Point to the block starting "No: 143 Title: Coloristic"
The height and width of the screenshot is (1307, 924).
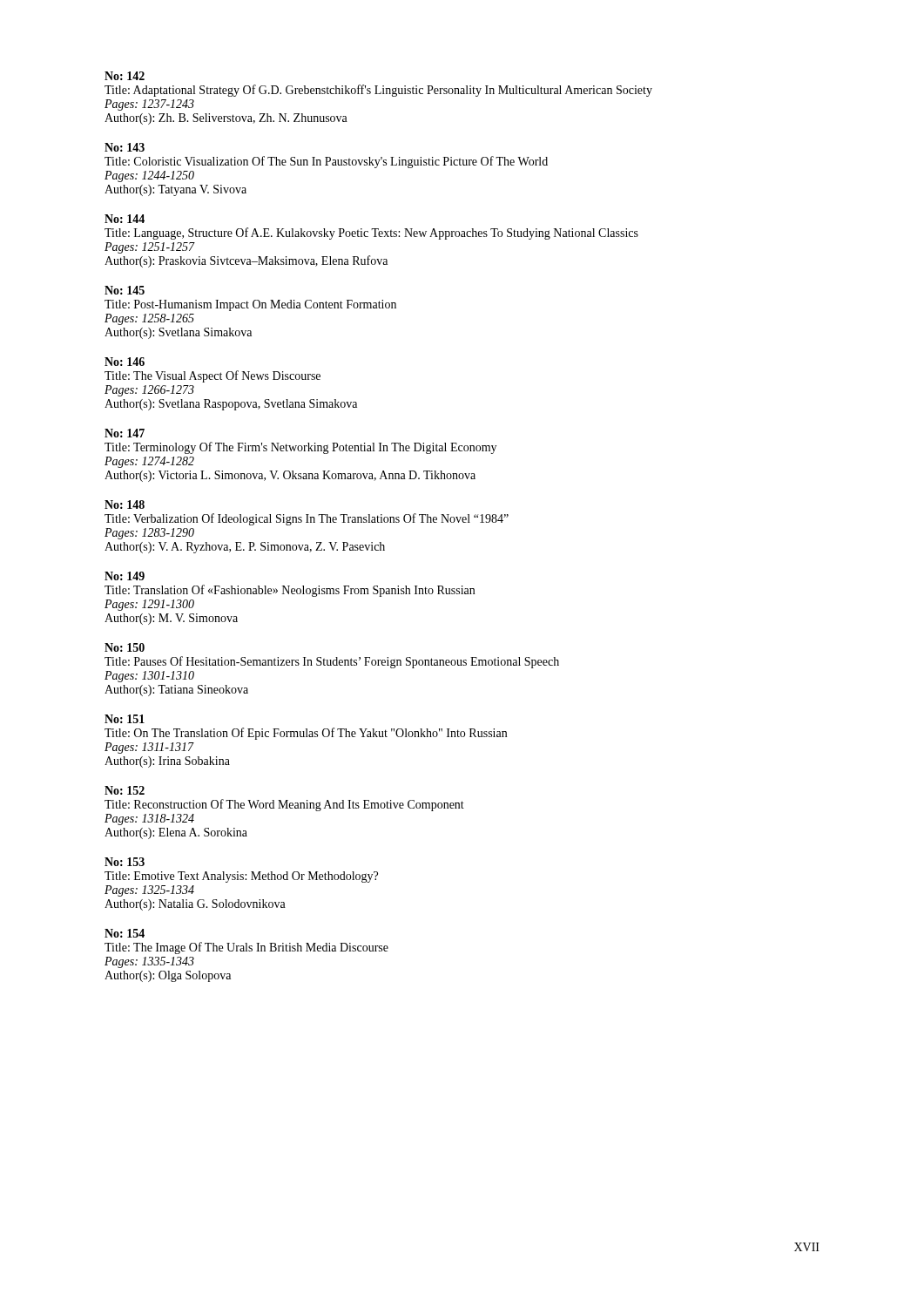pos(462,169)
